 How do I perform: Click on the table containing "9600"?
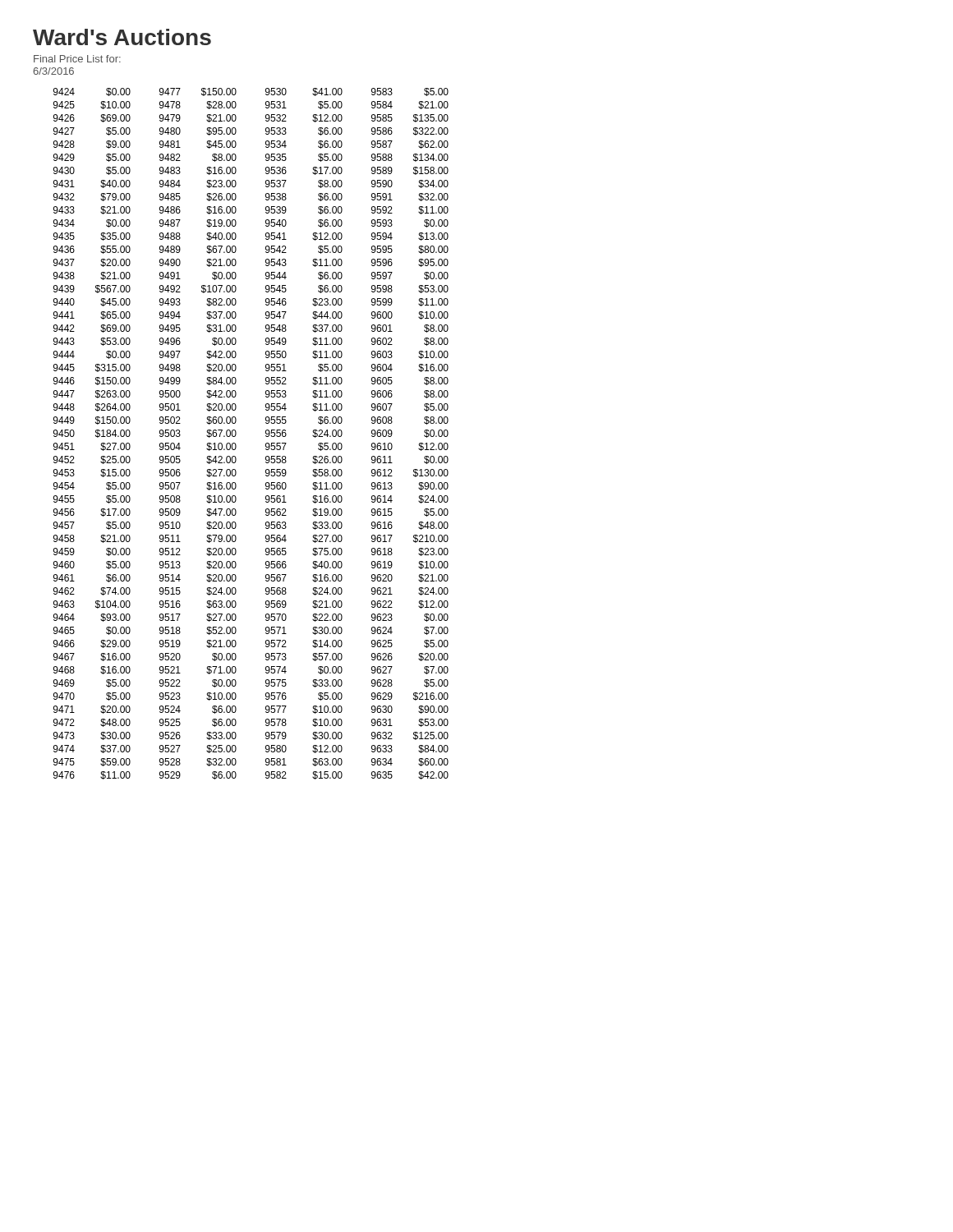point(476,434)
